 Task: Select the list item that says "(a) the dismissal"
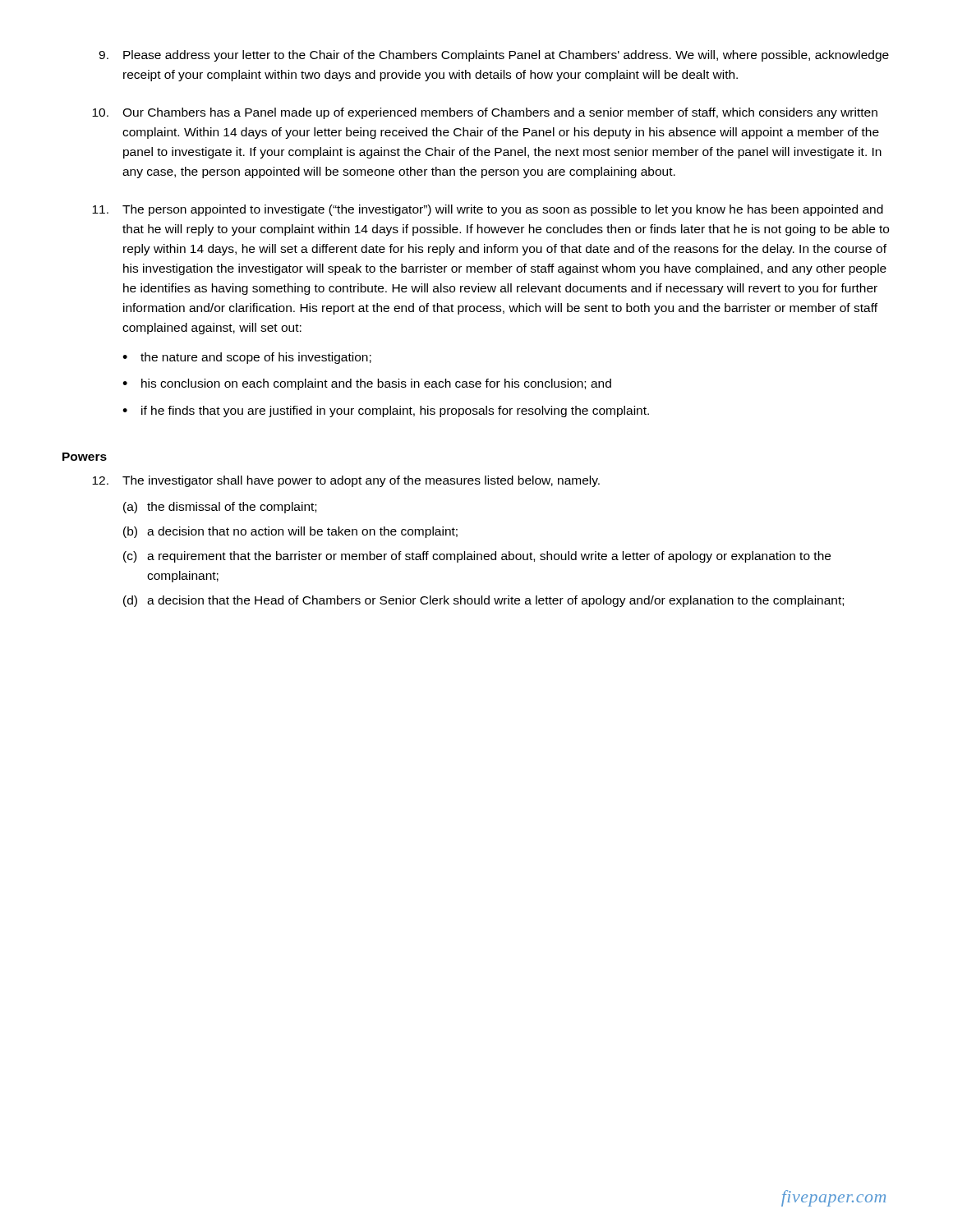pos(220,508)
